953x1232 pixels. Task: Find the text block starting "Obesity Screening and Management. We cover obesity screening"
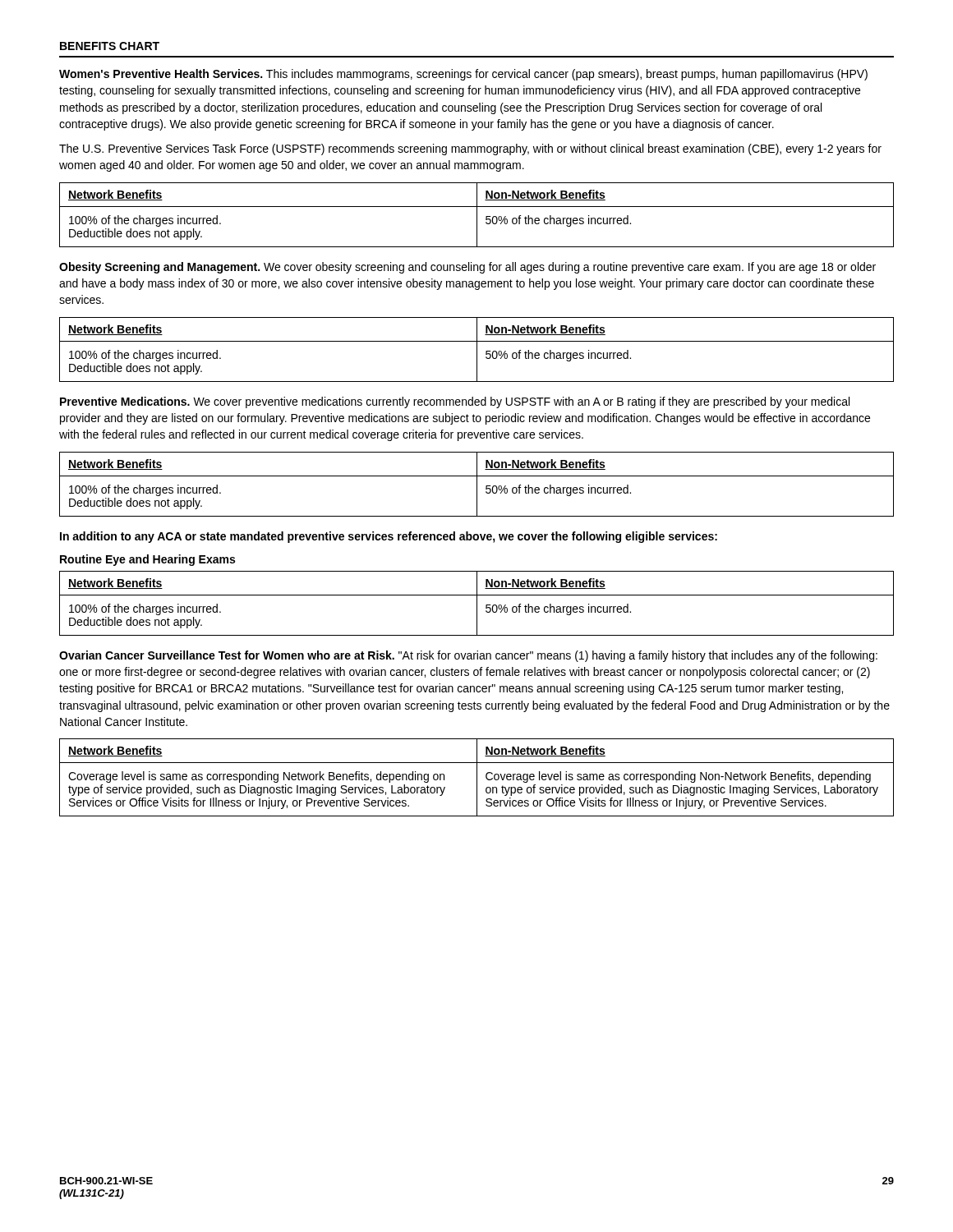pyautogui.click(x=476, y=284)
